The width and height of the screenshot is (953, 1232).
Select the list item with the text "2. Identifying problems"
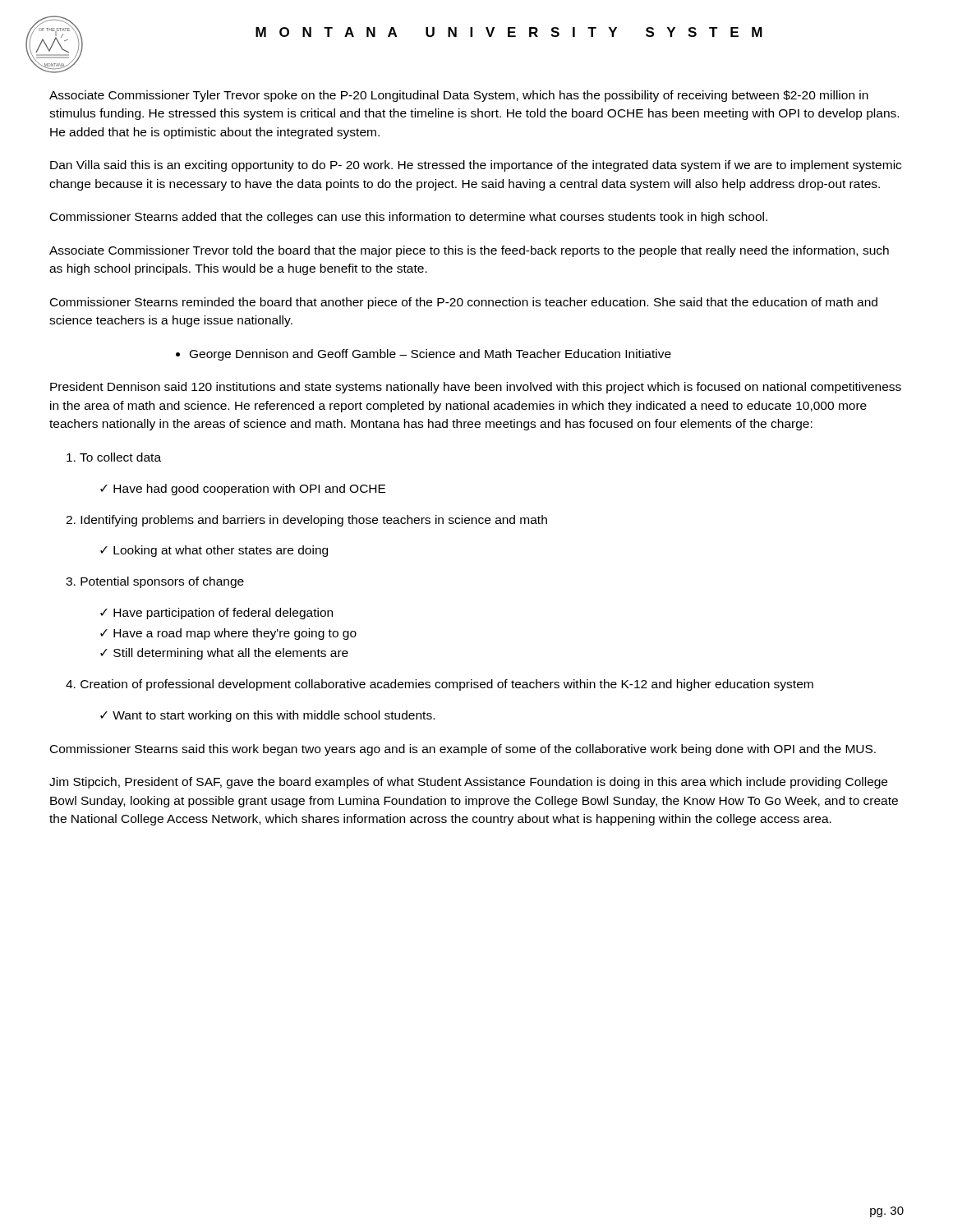coord(306,521)
